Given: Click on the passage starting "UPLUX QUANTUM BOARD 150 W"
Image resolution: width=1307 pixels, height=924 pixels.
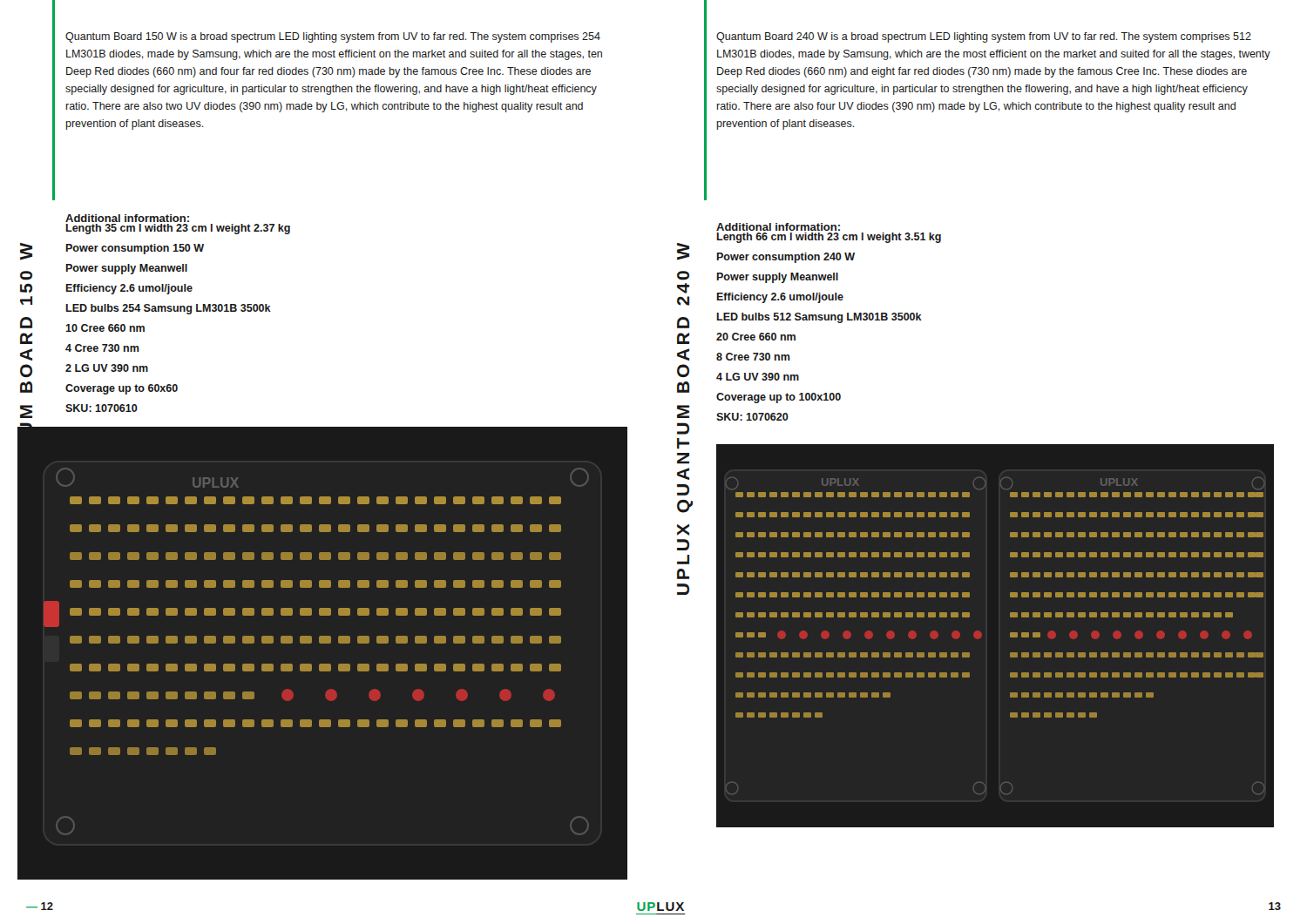Looking at the screenshot, I should 26,418.
